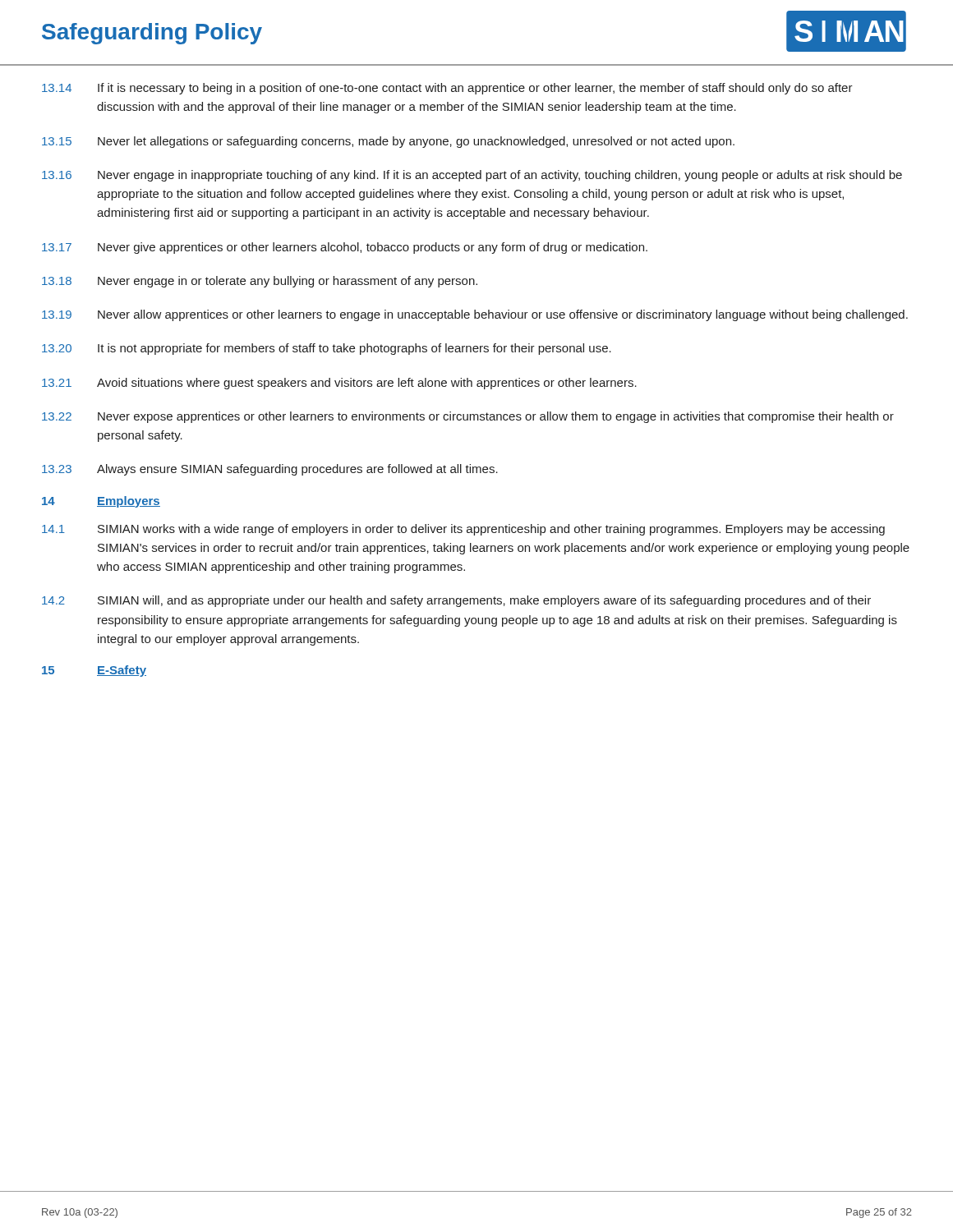Locate the list item containing "13.14 If it is necessary to being in"
Screen dimensions: 1232x953
(476, 97)
